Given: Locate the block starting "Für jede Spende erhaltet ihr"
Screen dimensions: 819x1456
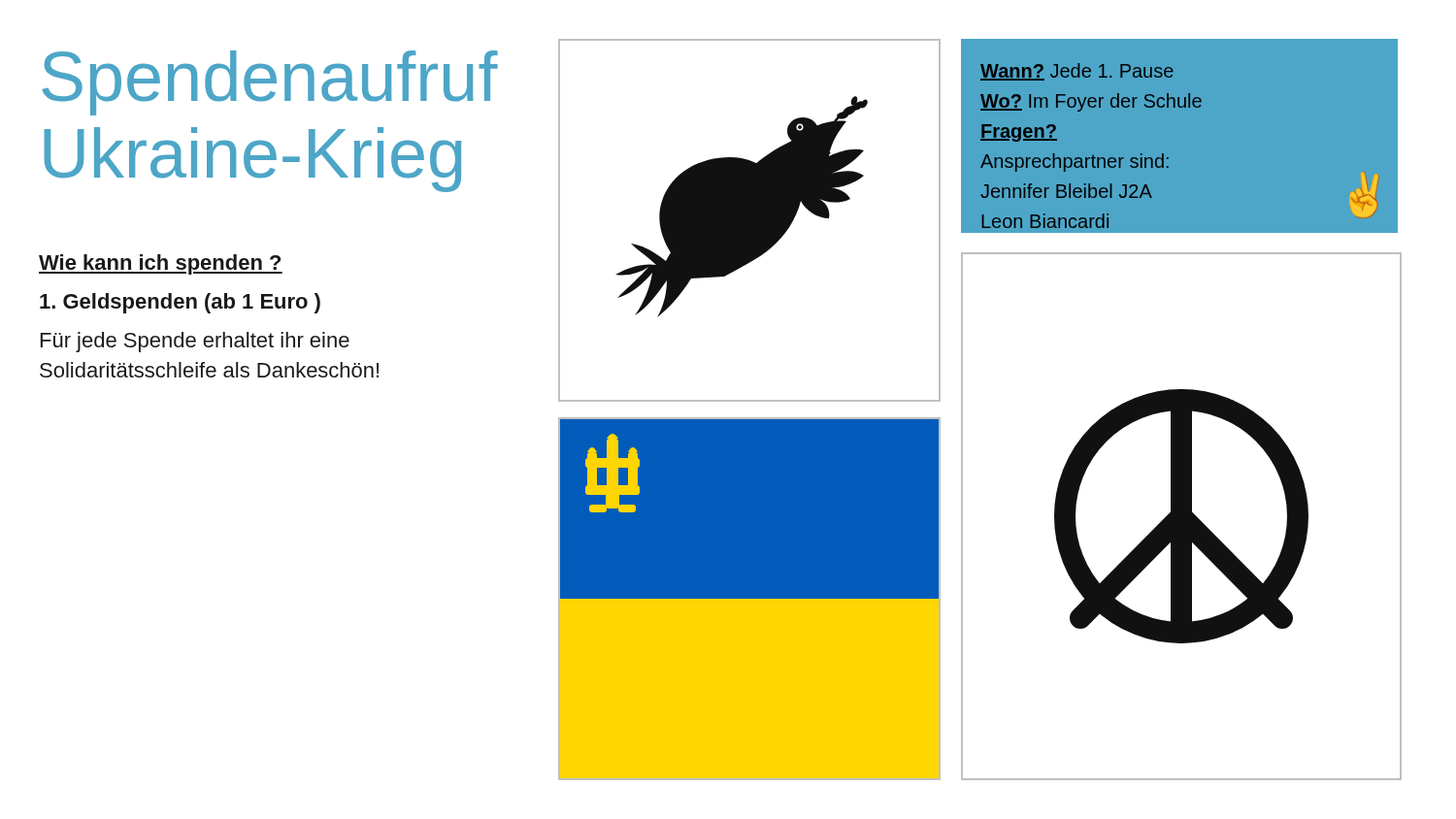Looking at the screenshot, I should click(x=210, y=355).
